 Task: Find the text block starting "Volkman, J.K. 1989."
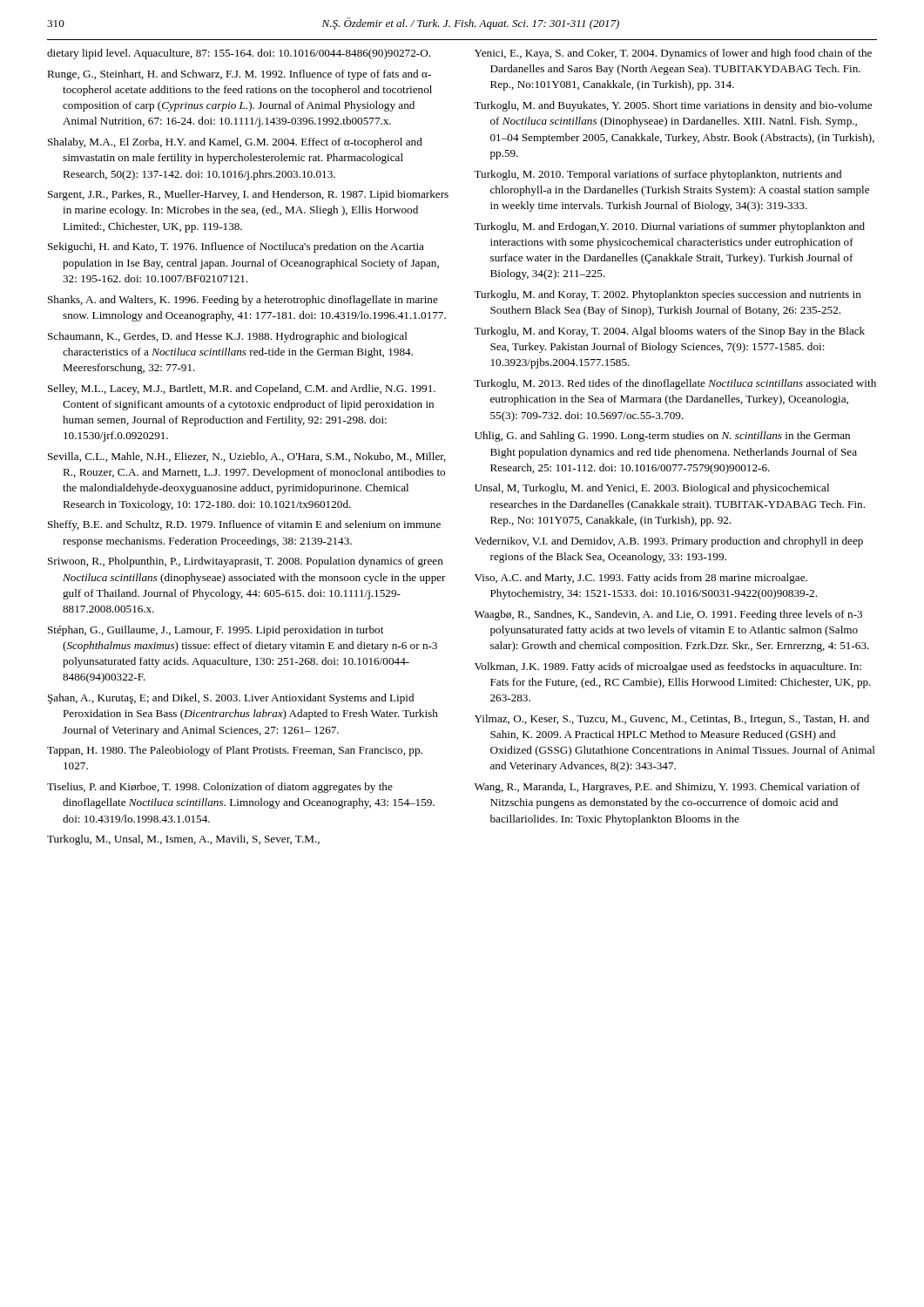coord(673,682)
